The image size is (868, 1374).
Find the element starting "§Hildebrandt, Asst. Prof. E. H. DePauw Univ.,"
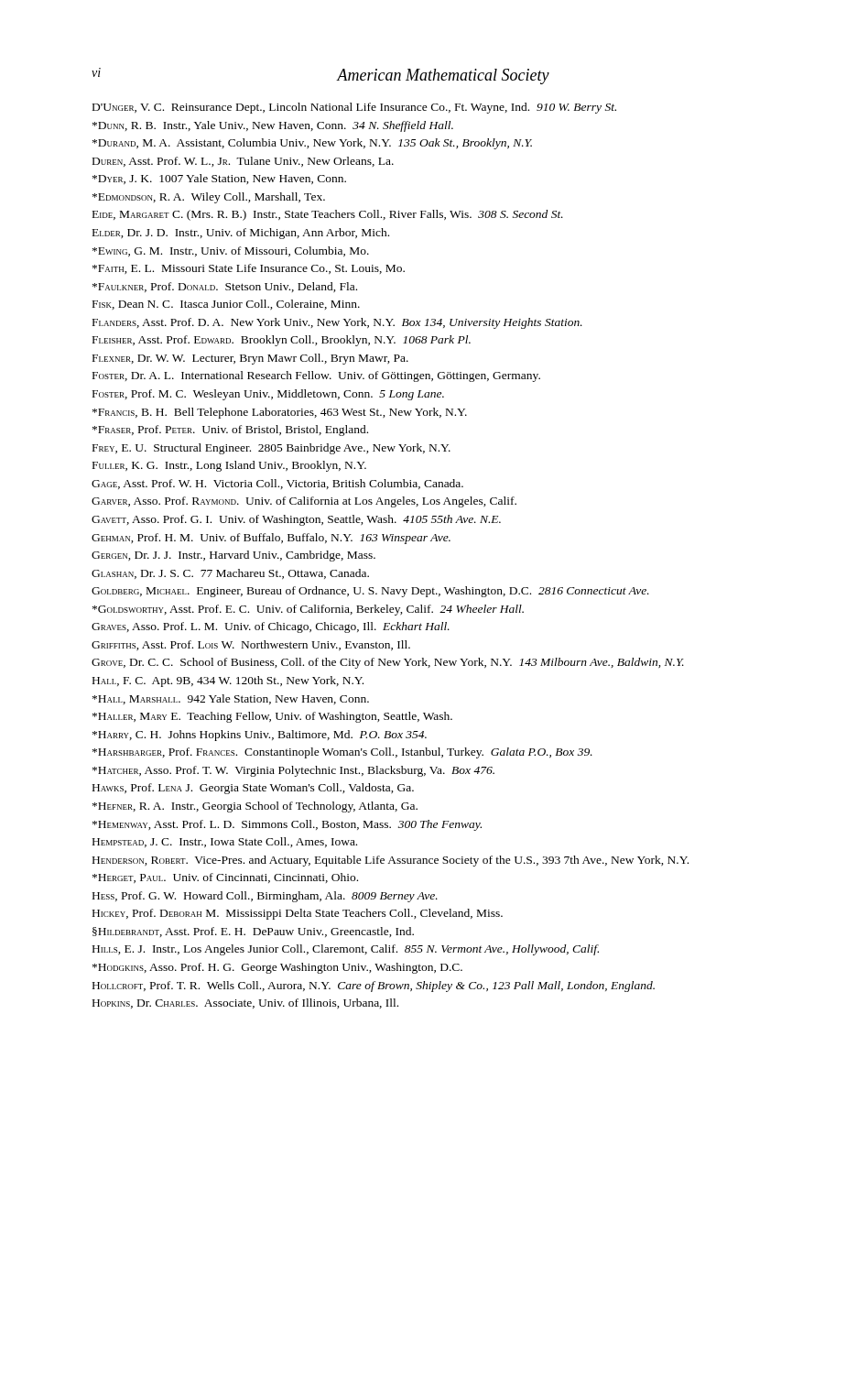[253, 931]
